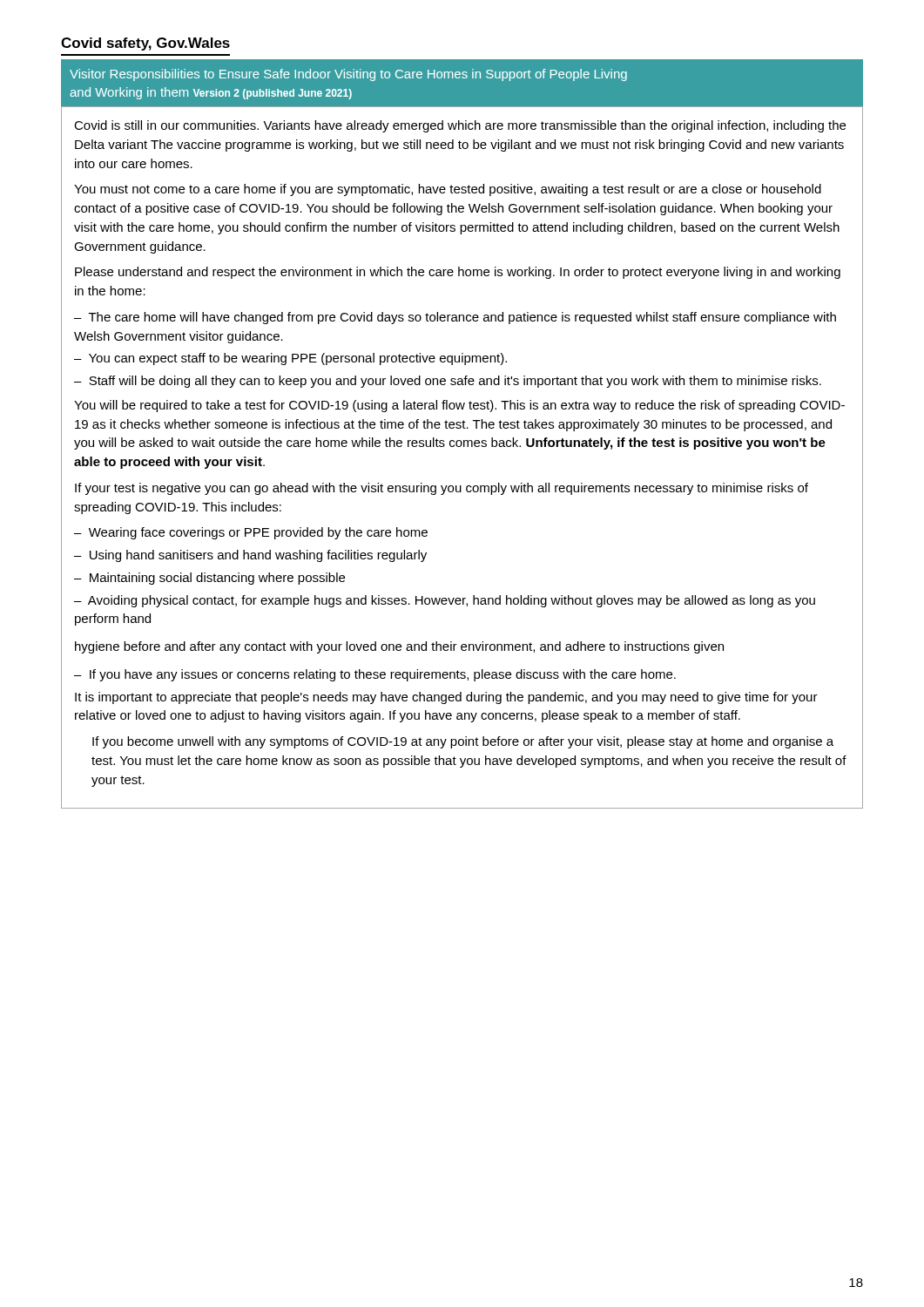The image size is (924, 1307).
Task: Where is the passage that starts "If you become"?
Action: 469,760
